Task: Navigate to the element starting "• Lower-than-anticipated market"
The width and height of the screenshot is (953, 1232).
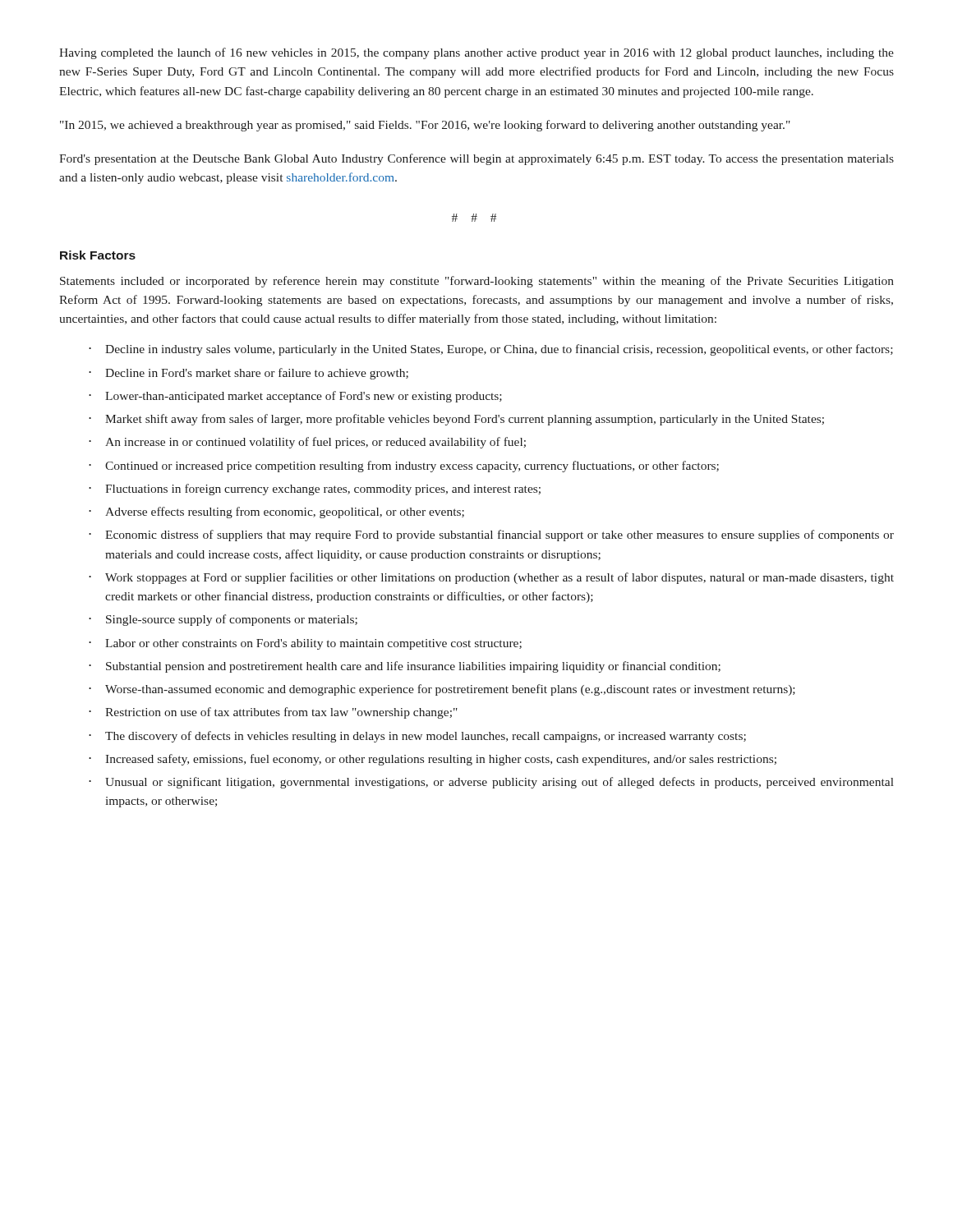Action: pyautogui.click(x=491, y=395)
